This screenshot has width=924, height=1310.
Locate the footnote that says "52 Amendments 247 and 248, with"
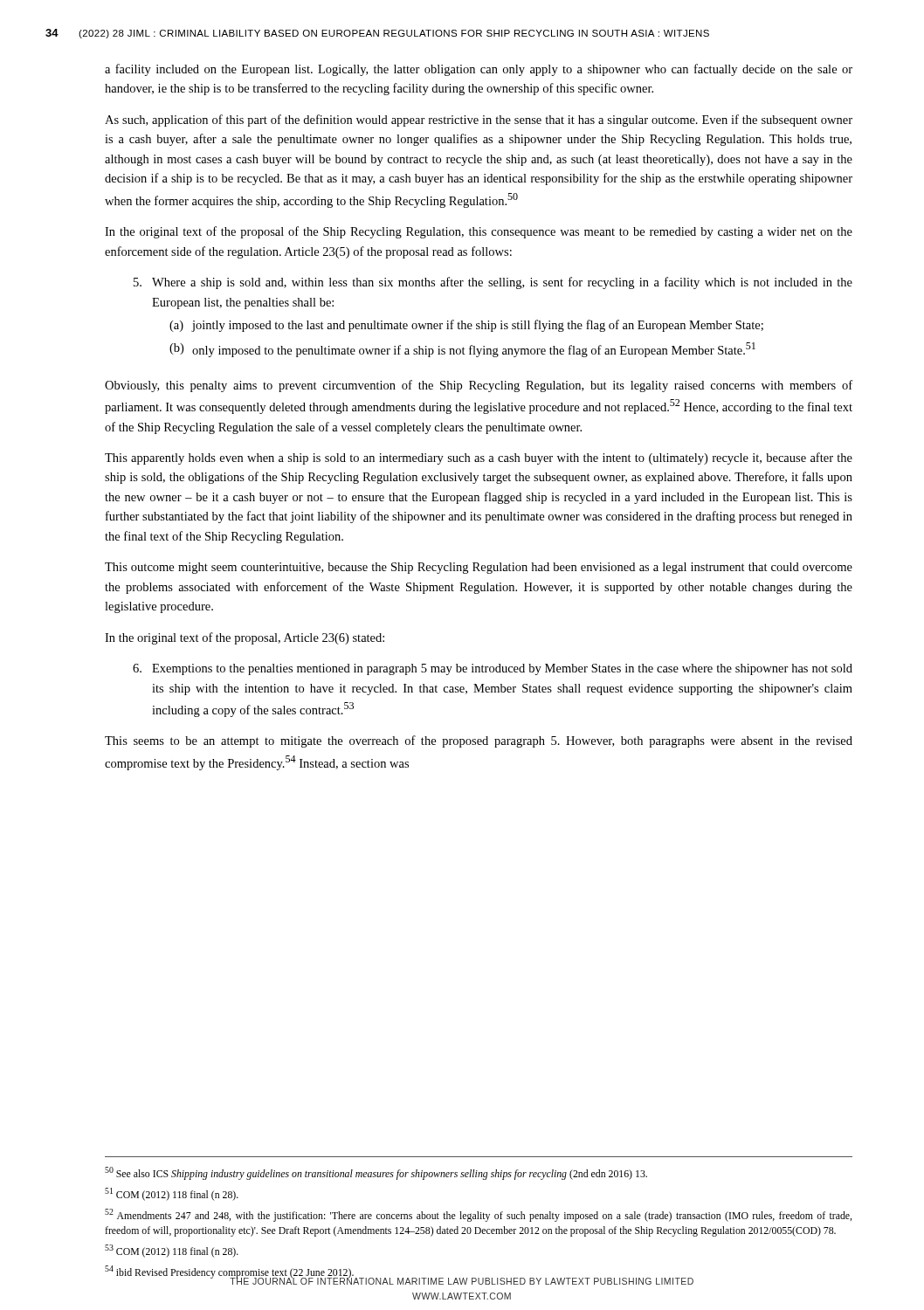click(479, 1222)
